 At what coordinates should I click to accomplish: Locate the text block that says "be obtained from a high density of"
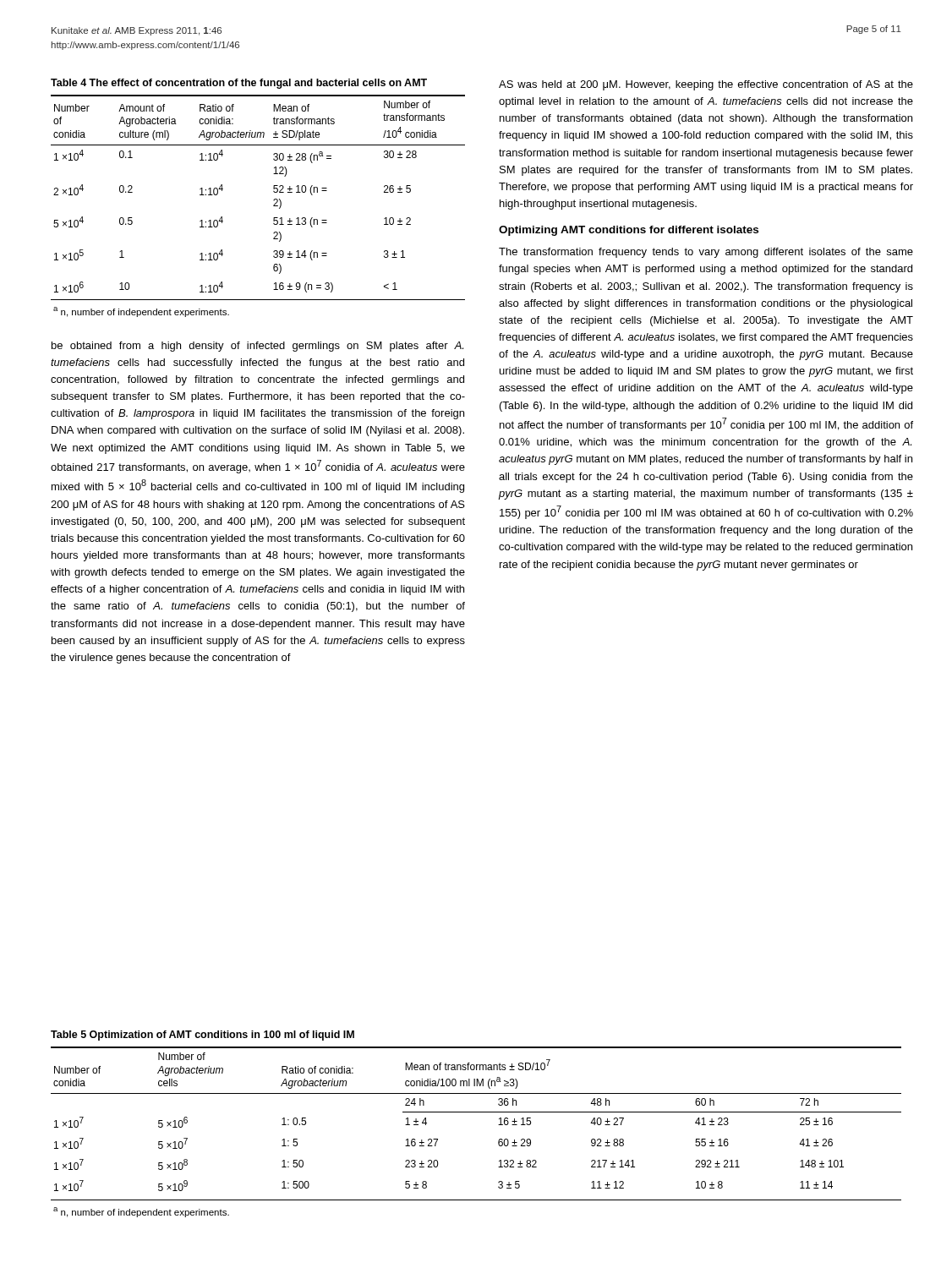coord(258,501)
